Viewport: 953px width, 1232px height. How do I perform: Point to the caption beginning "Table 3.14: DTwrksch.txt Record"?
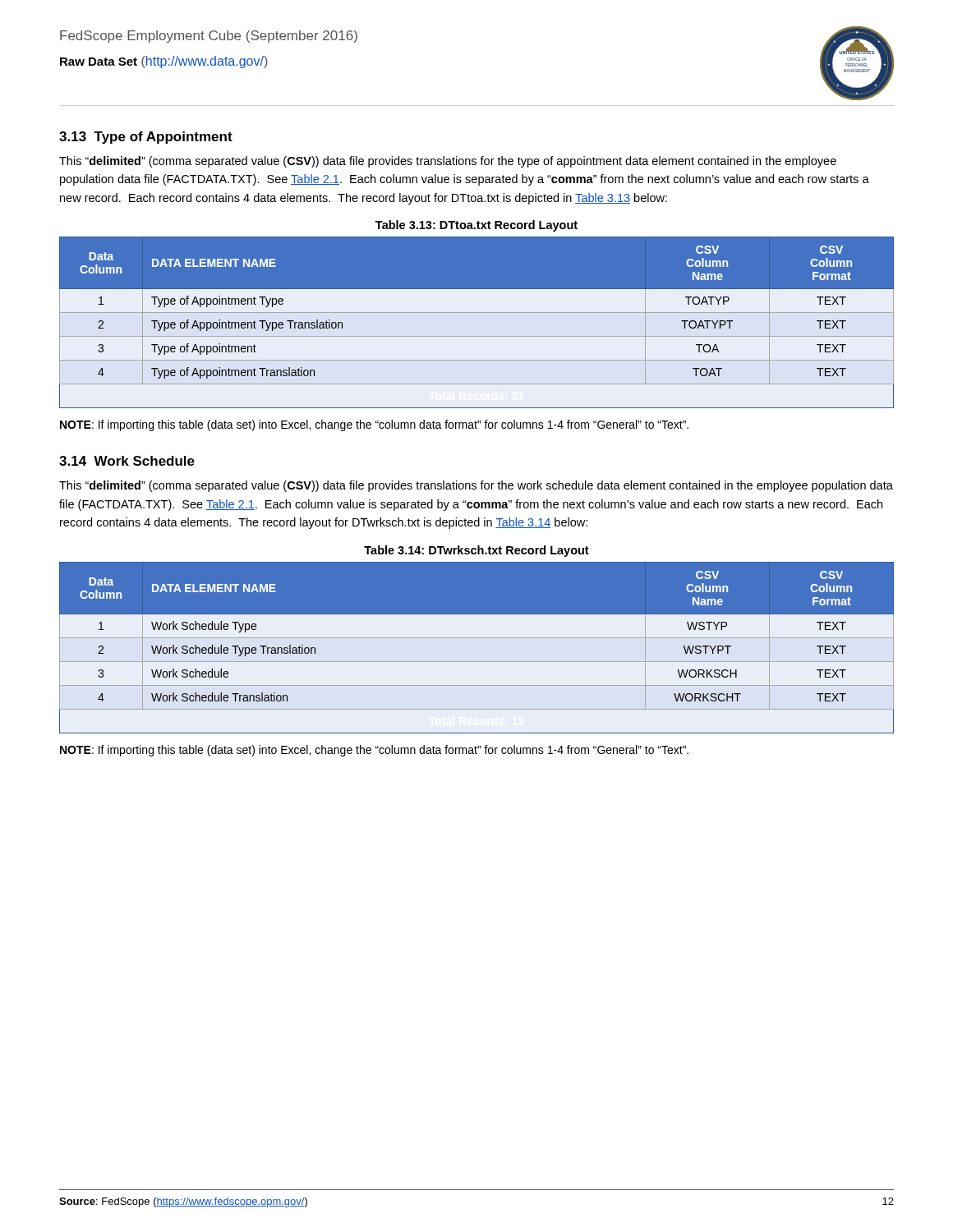pyautogui.click(x=476, y=550)
